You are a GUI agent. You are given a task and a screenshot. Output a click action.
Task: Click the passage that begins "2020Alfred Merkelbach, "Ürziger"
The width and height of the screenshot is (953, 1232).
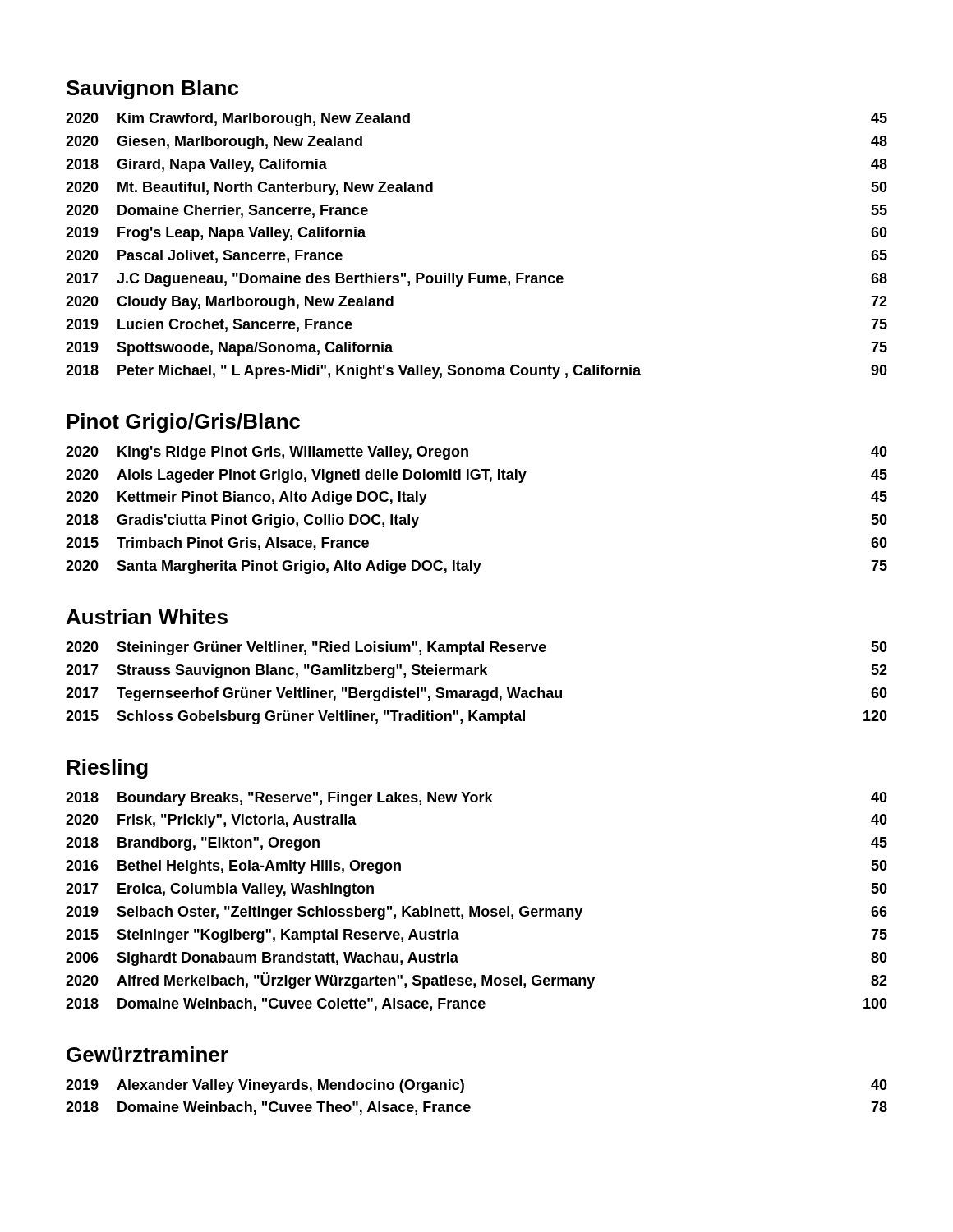[x=476, y=981]
